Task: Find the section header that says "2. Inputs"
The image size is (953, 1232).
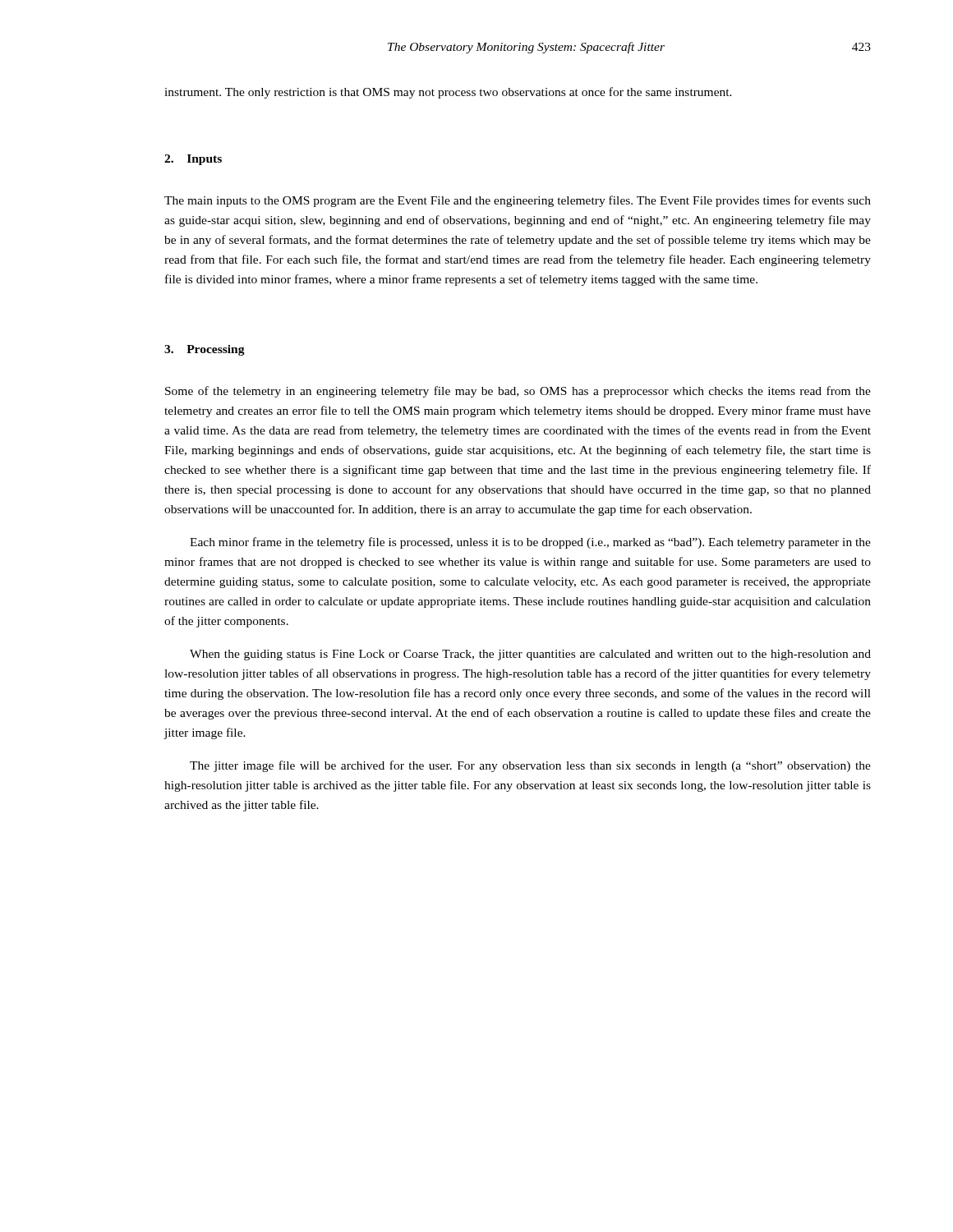Action: point(193,158)
